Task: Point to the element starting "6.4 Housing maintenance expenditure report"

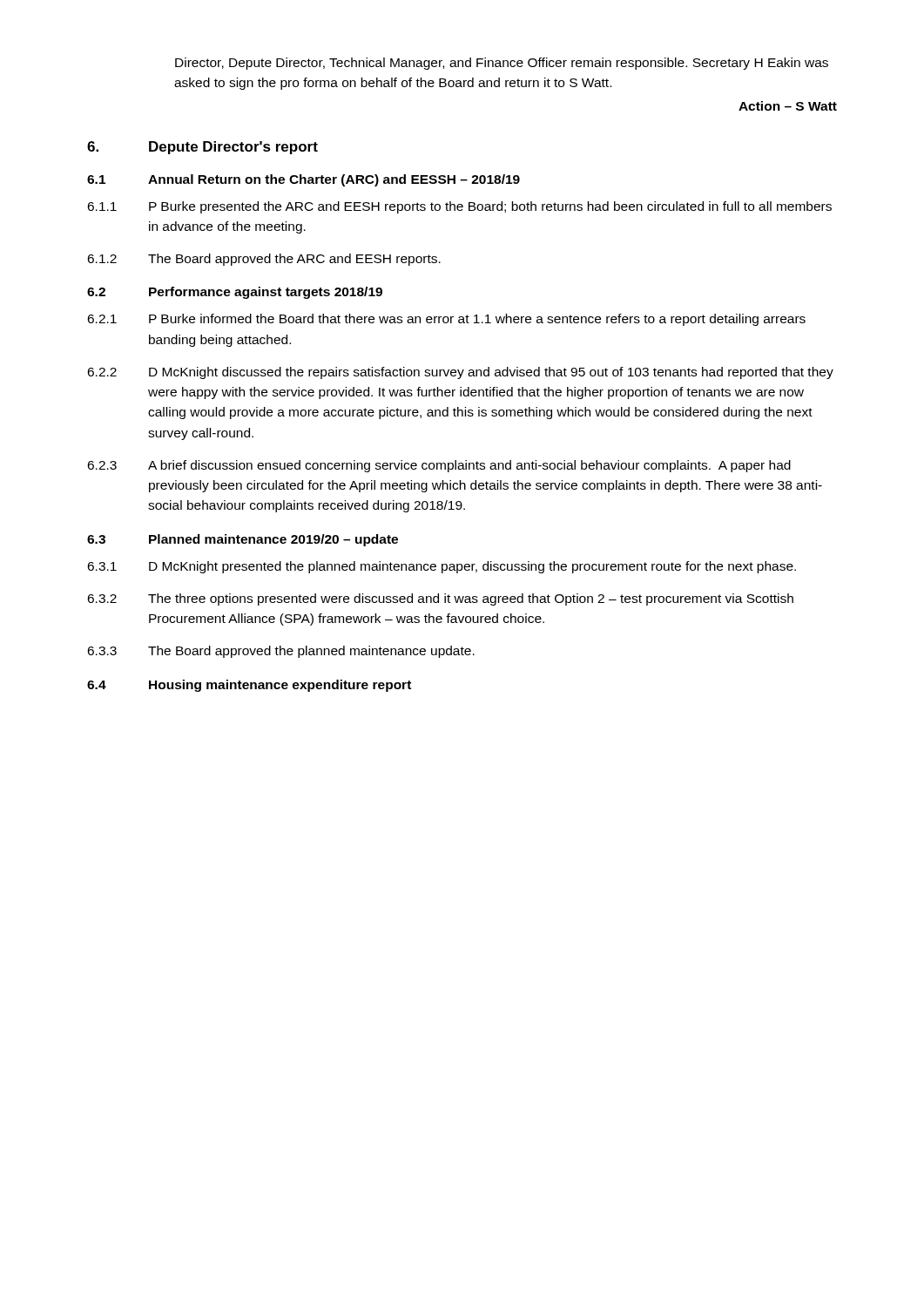Action: pyautogui.click(x=249, y=684)
